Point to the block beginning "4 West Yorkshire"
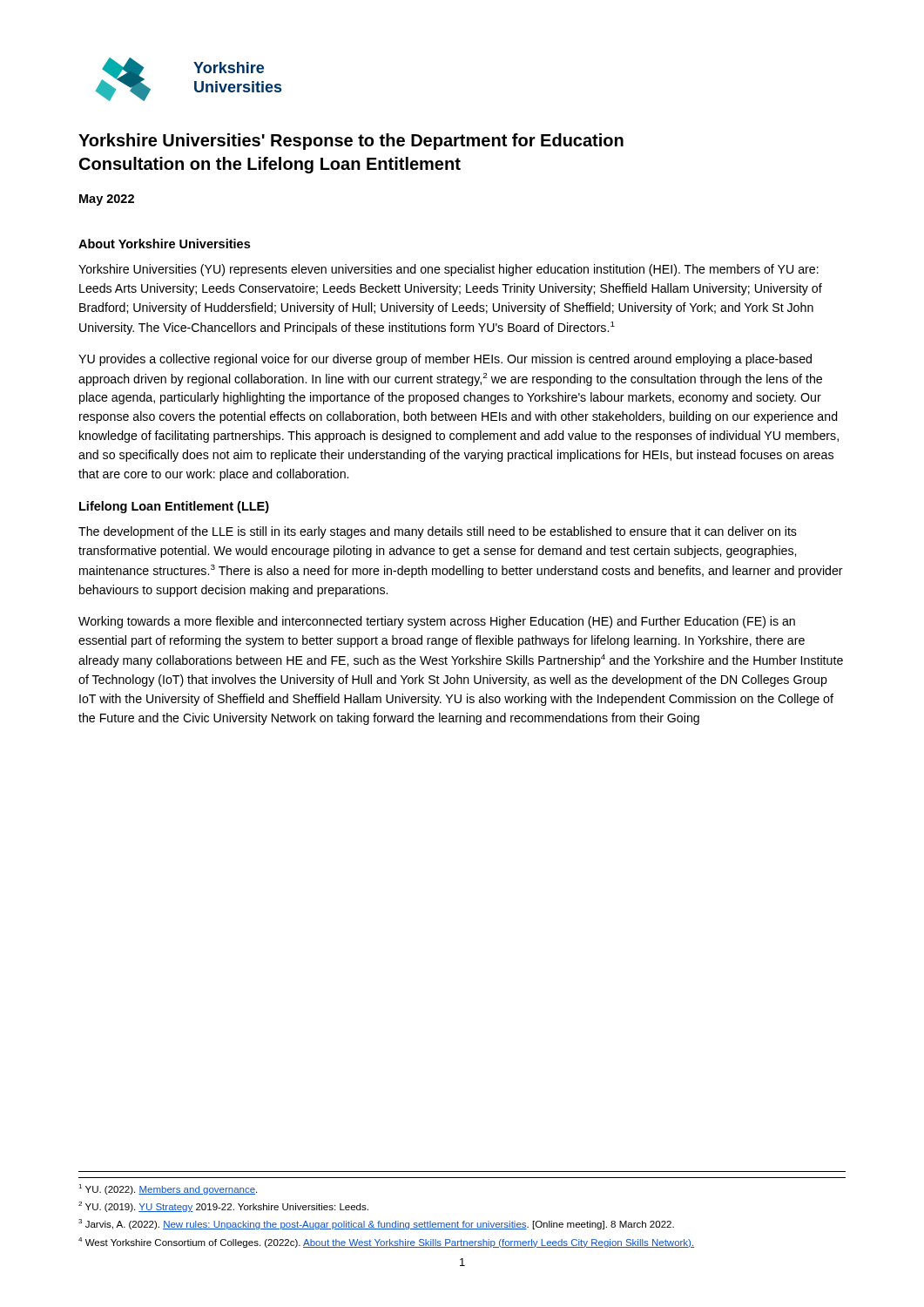This screenshot has height=1307, width=924. coord(386,1242)
